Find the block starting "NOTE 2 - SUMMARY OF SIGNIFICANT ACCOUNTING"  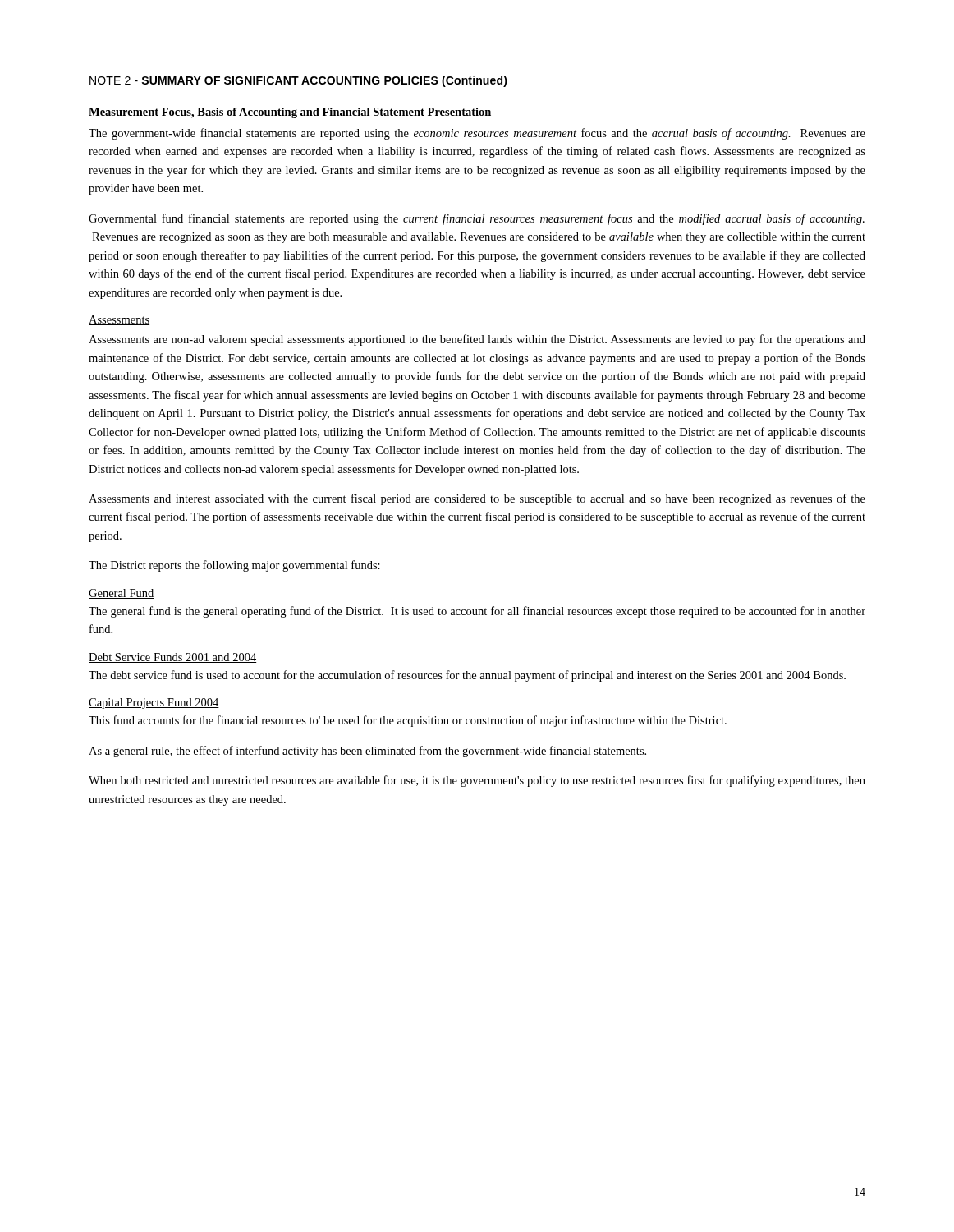coord(298,81)
